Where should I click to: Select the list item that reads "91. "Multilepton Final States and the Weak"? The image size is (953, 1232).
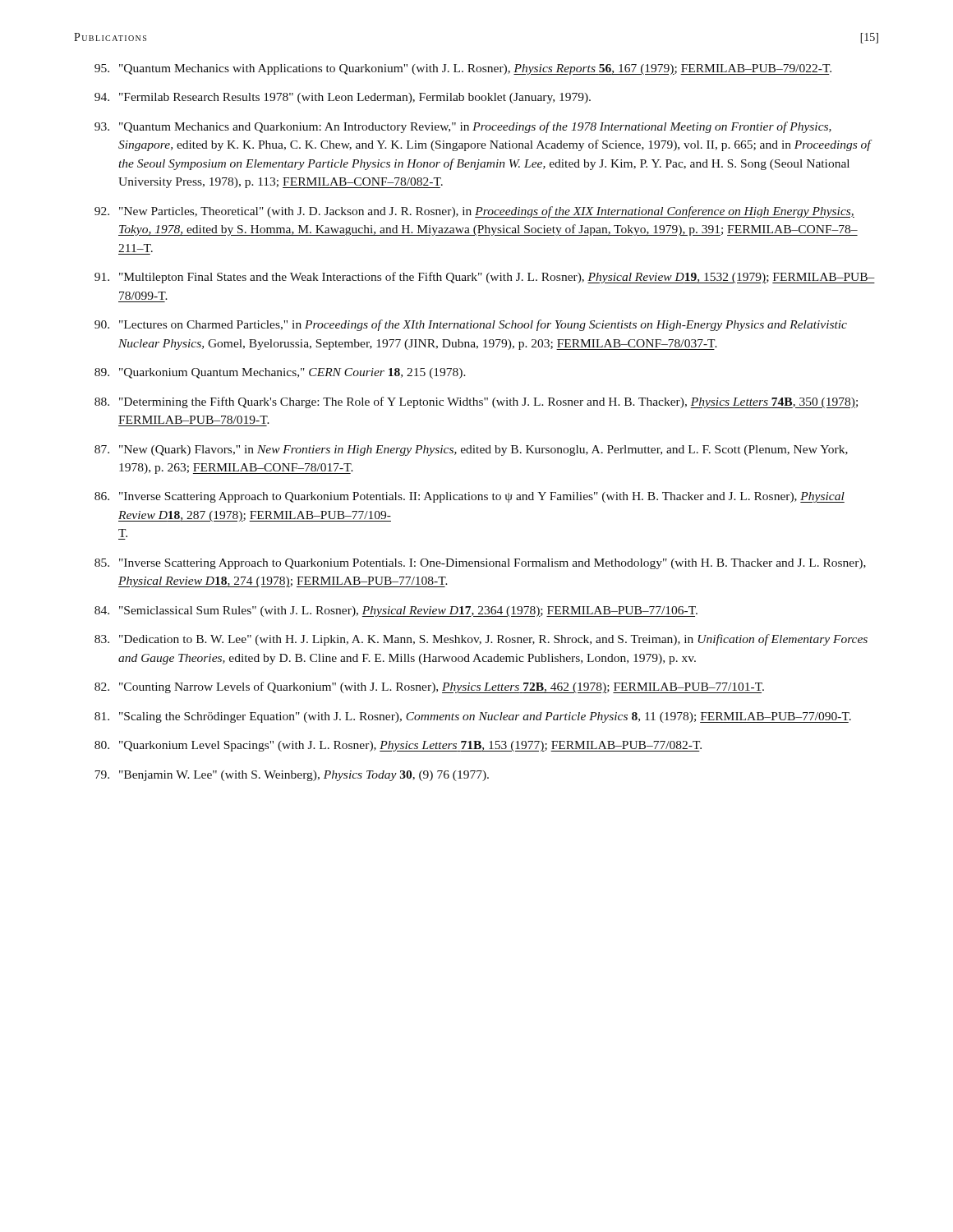pos(476,286)
